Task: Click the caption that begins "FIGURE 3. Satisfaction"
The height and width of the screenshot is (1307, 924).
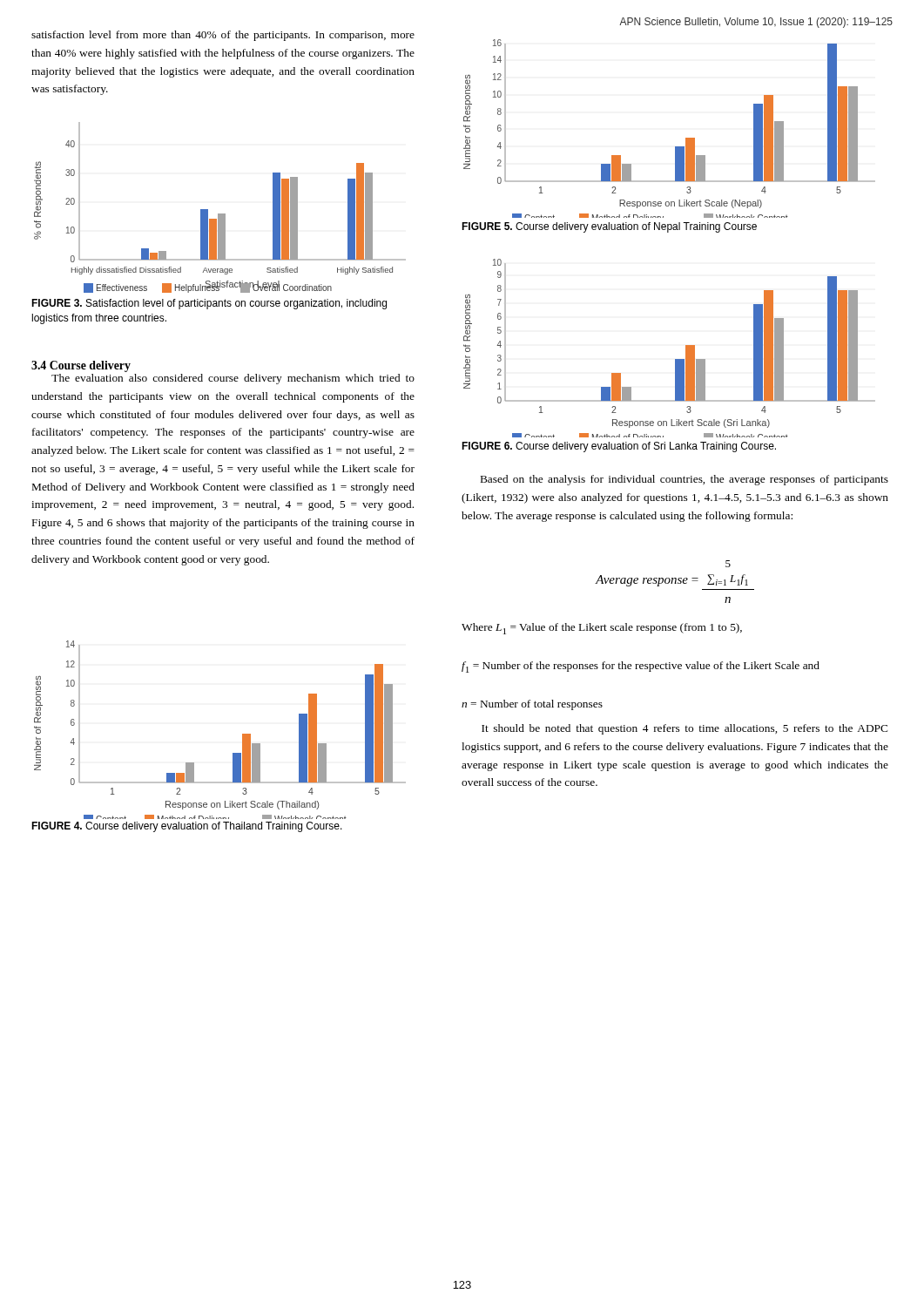Action: [x=209, y=311]
